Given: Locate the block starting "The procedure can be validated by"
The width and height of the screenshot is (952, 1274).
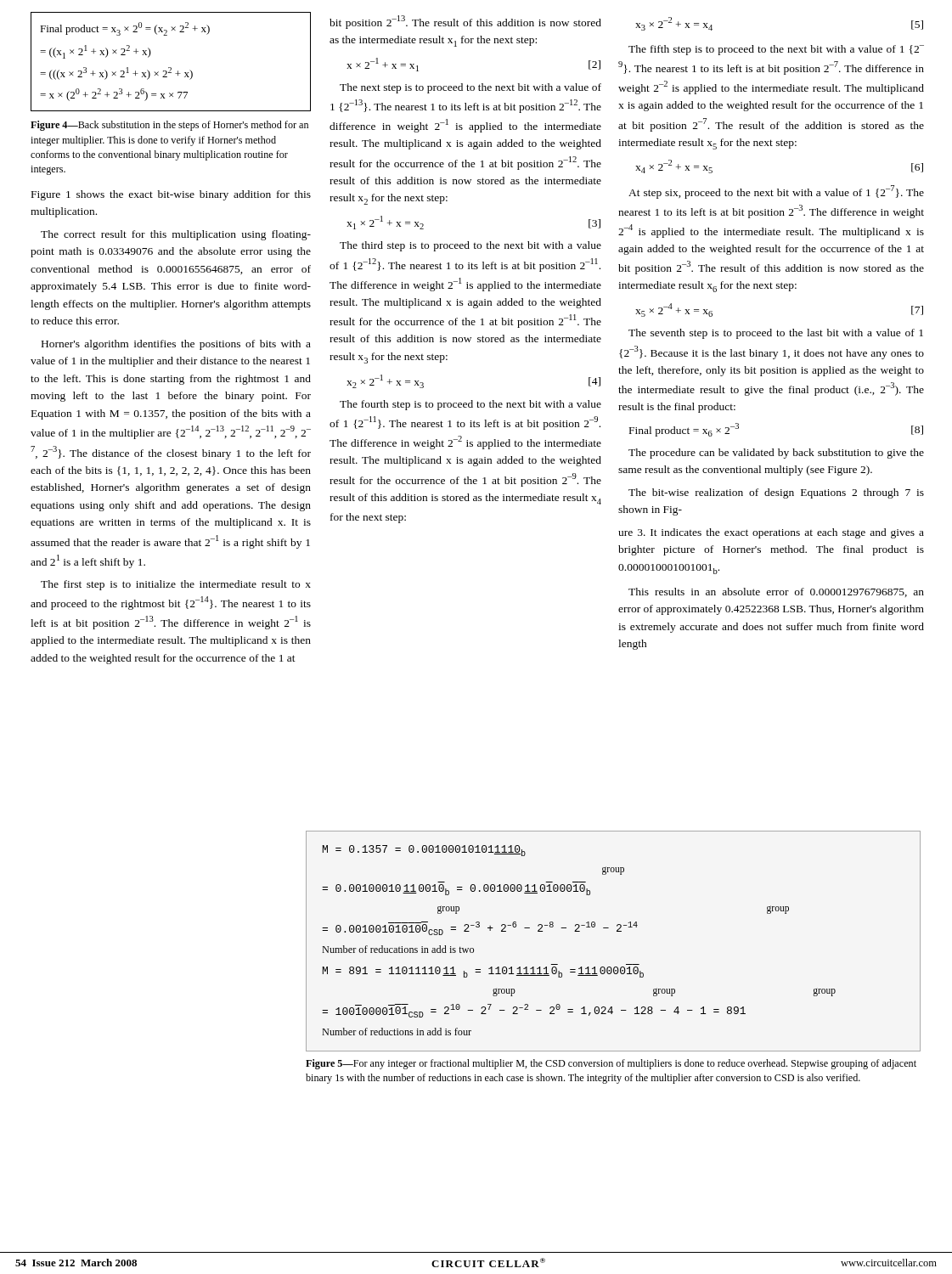Looking at the screenshot, I should tap(771, 549).
